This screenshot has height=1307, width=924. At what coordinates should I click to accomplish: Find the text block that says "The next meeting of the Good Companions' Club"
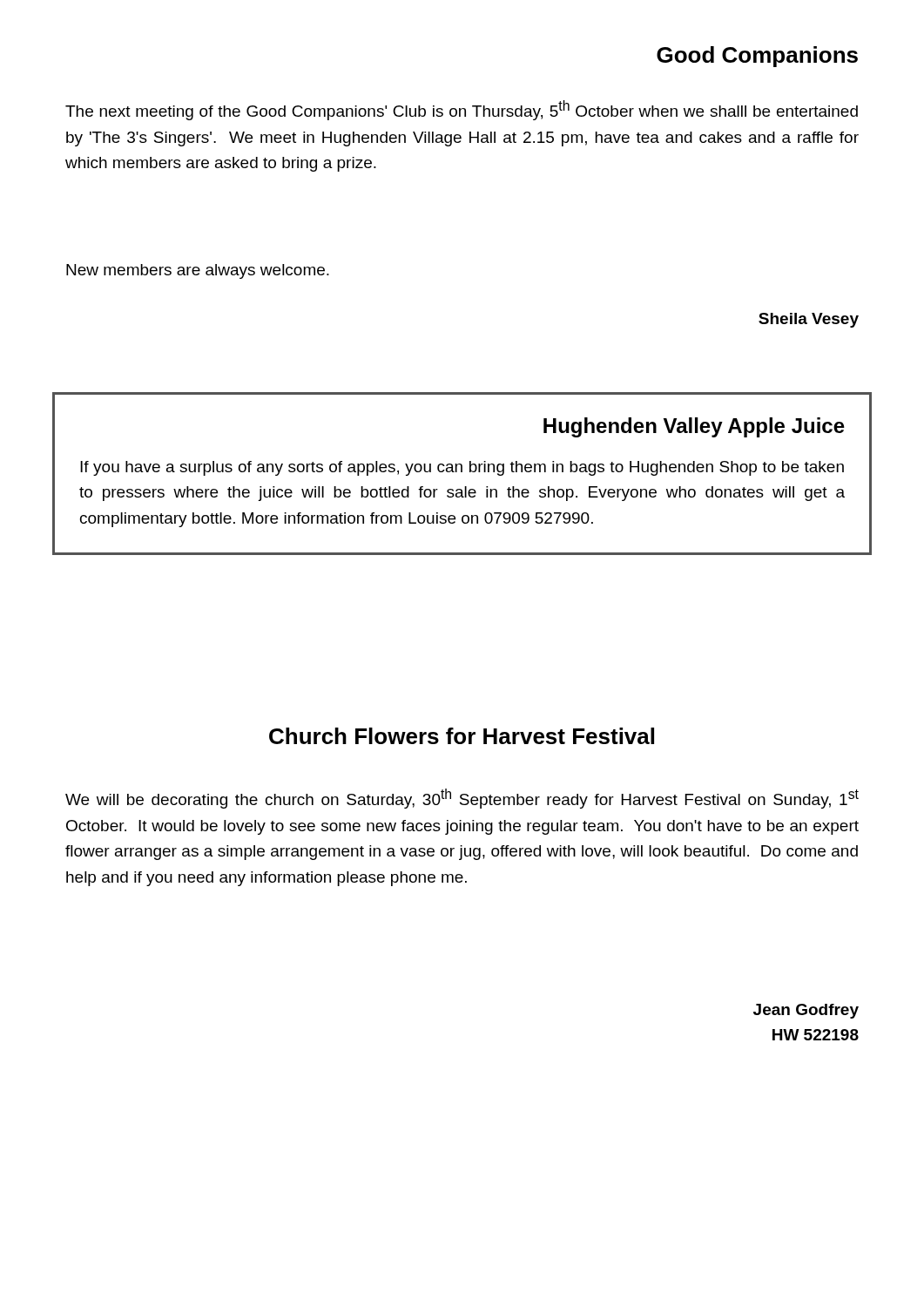(462, 135)
